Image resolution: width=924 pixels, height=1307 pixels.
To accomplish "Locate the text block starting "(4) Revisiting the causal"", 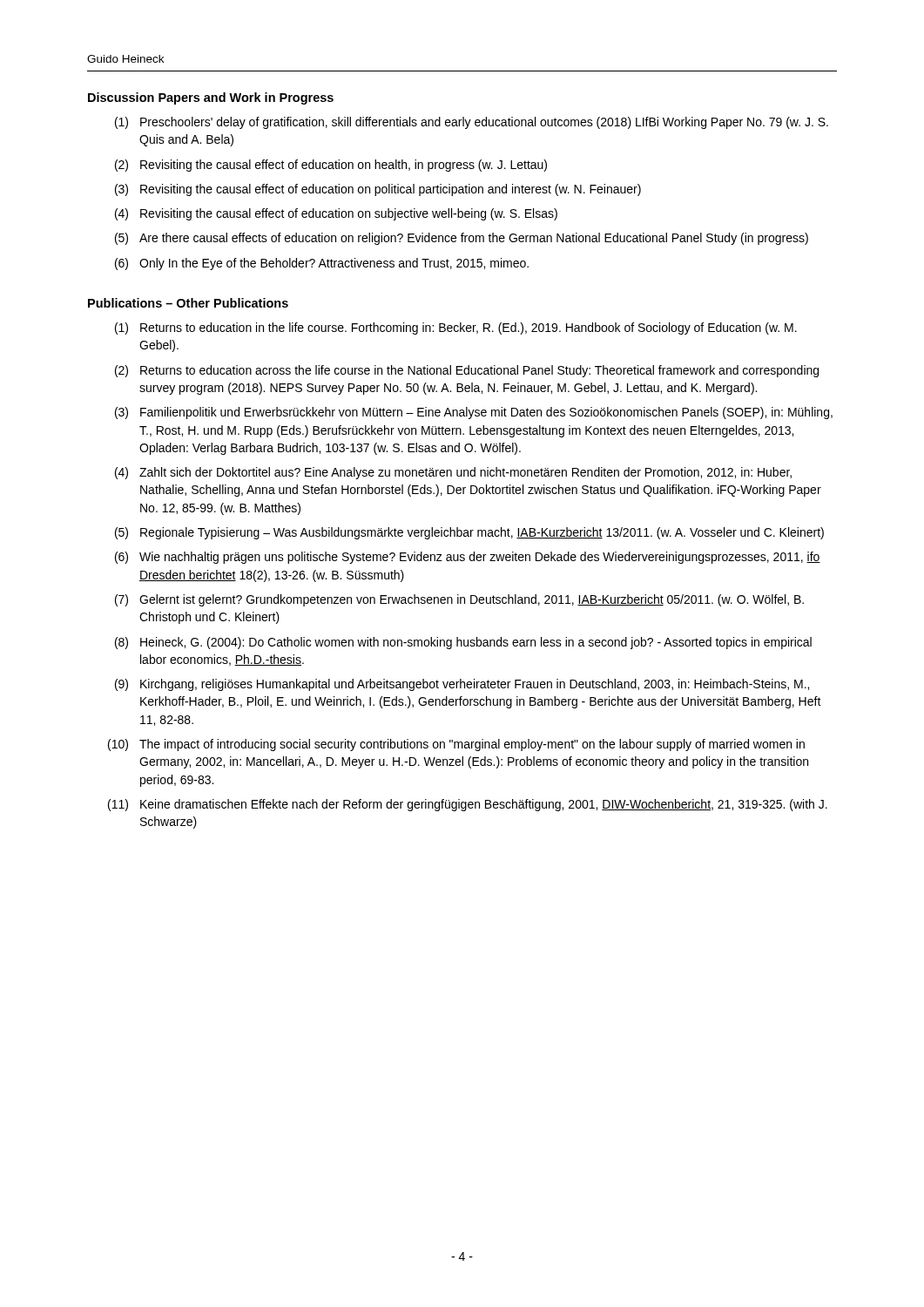I will (462, 214).
